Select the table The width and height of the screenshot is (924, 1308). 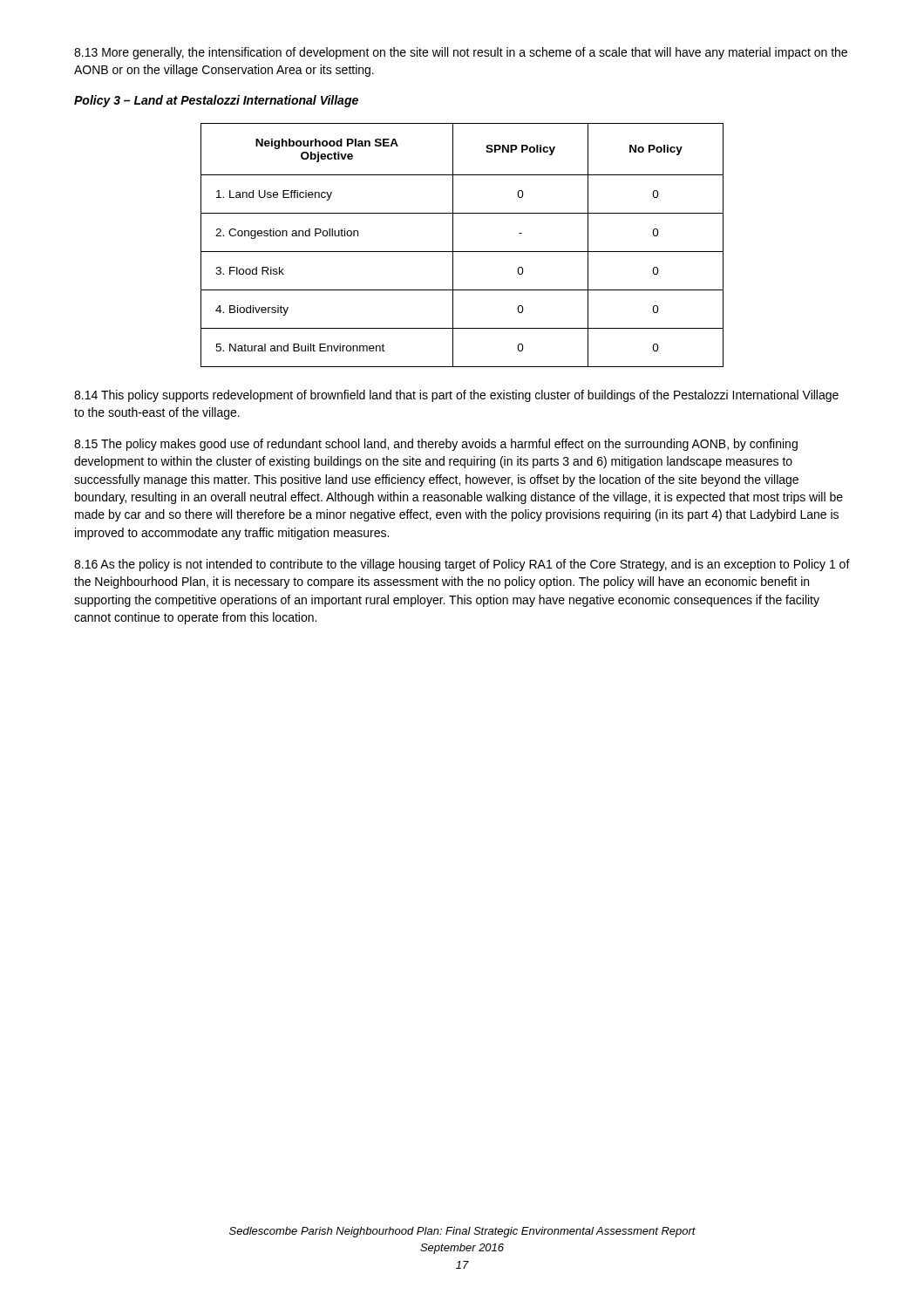(x=462, y=245)
